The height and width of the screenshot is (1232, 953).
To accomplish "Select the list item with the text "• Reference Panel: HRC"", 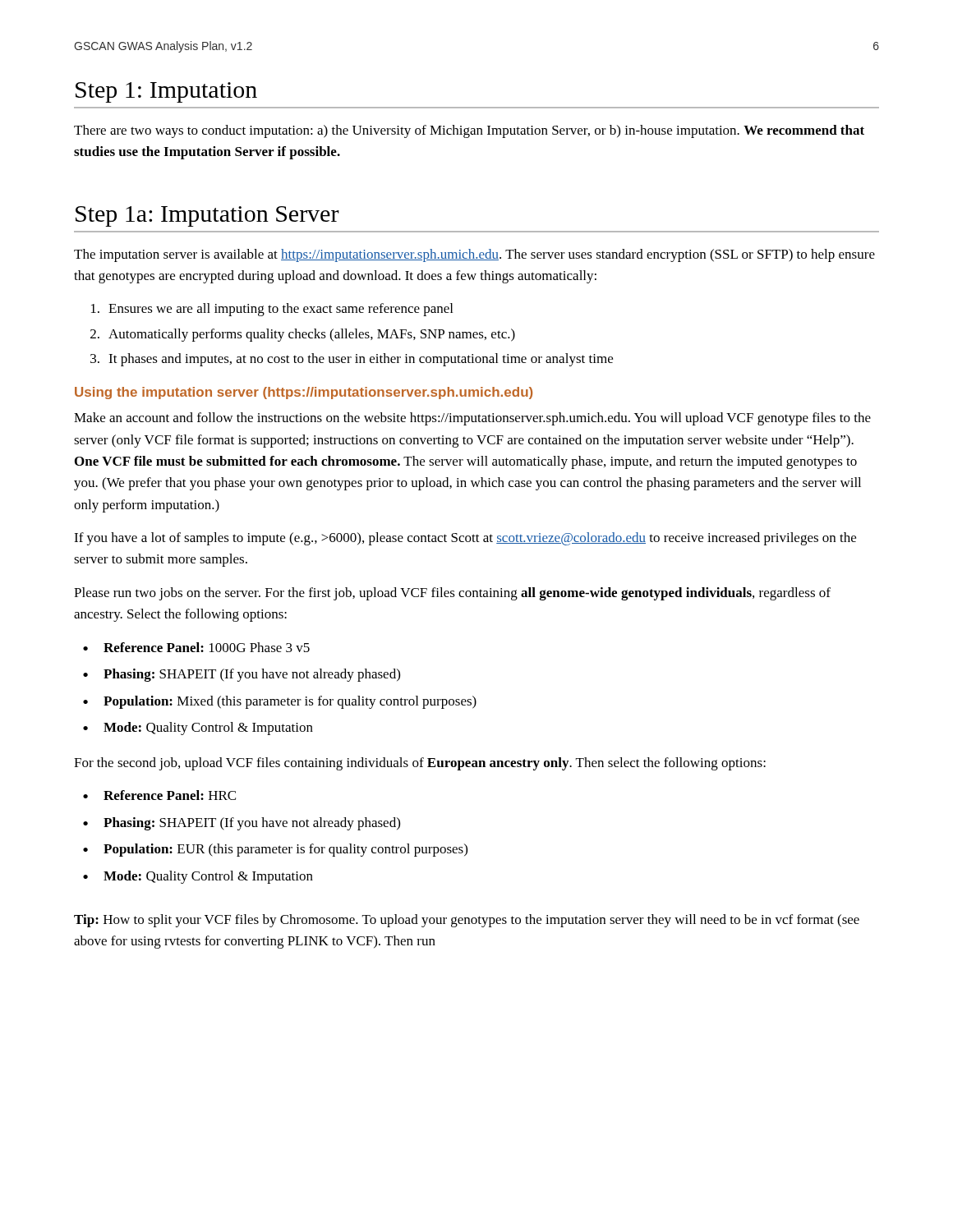I will 159,795.
